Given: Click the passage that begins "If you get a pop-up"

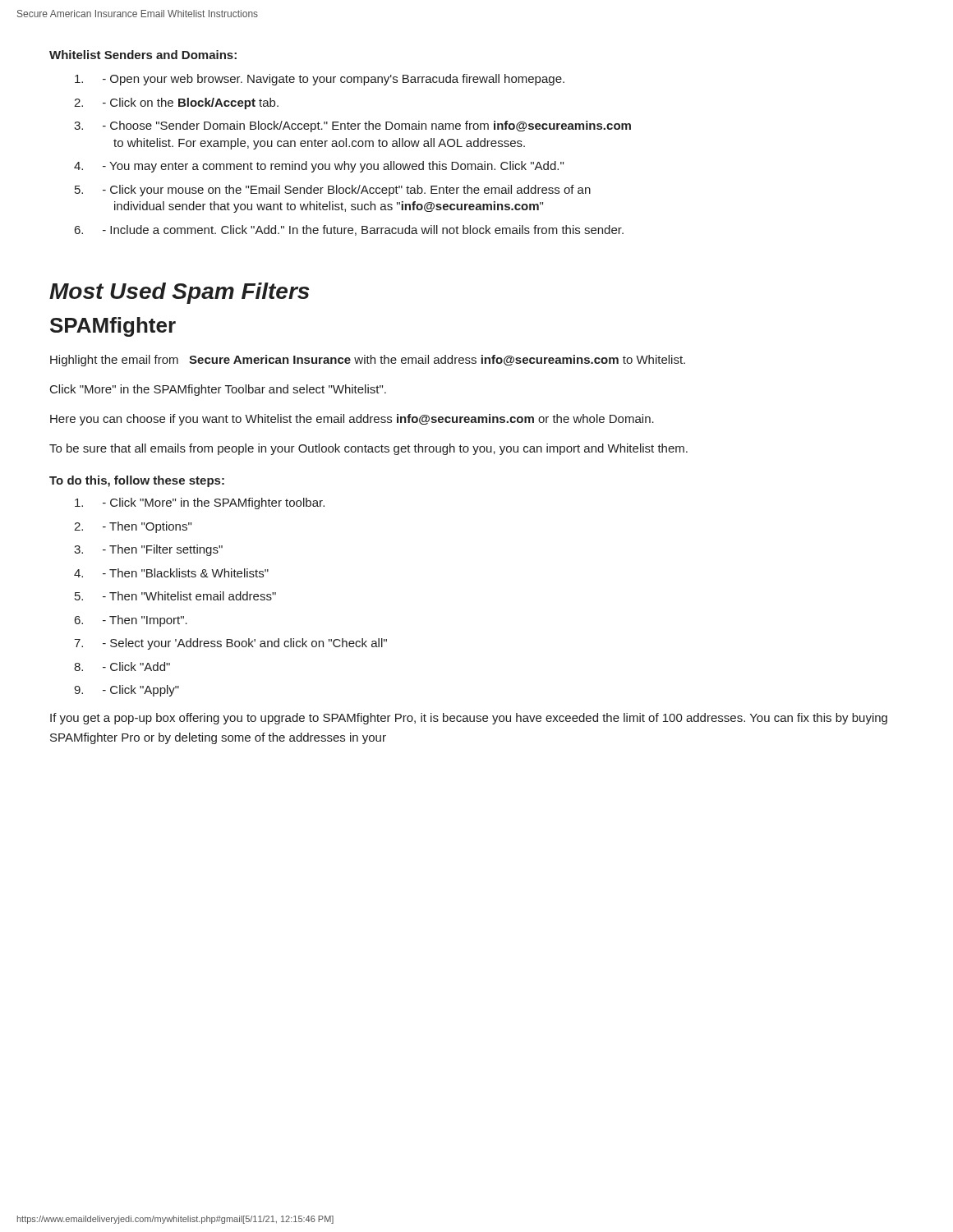Looking at the screenshot, I should click(x=469, y=727).
